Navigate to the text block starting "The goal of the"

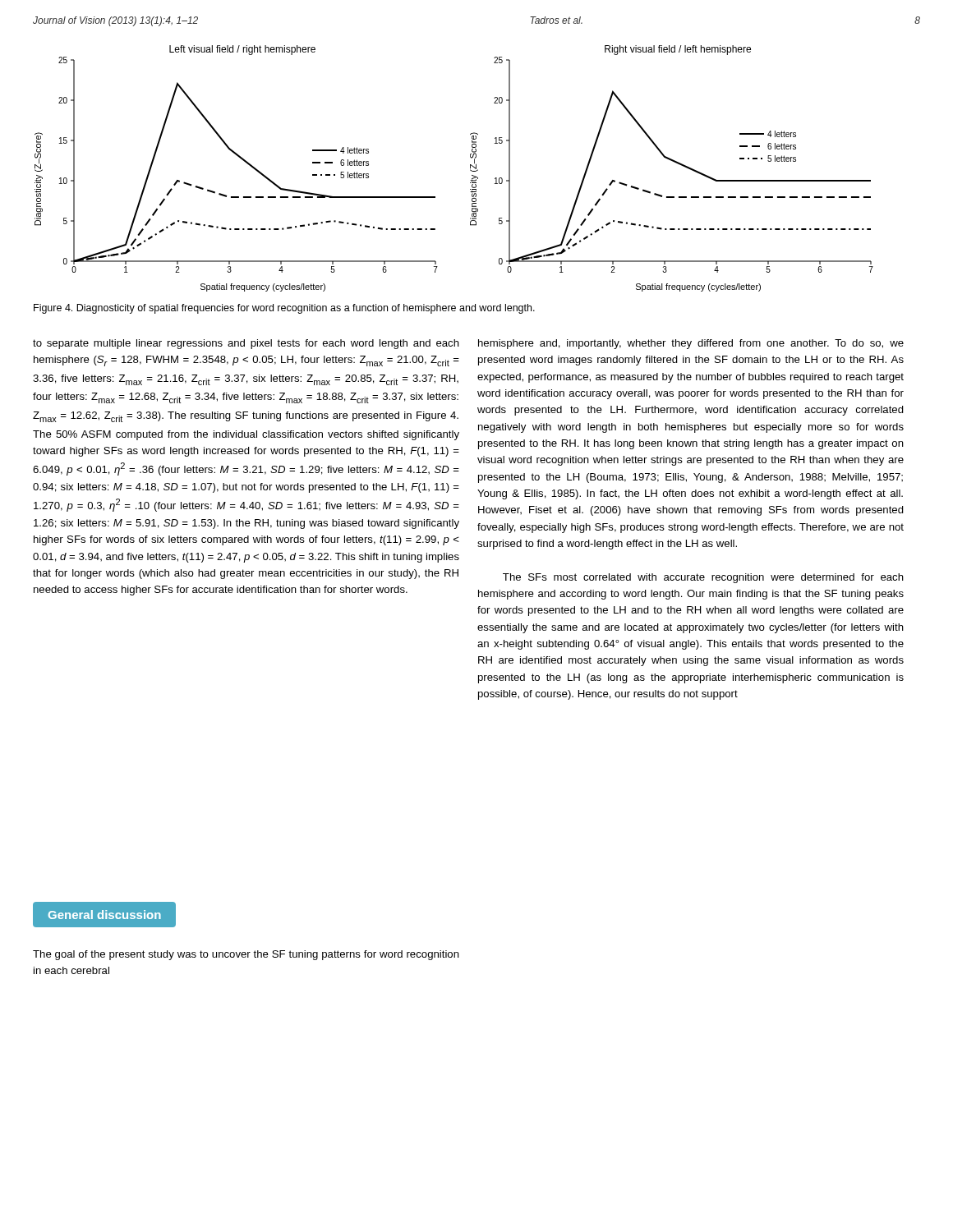click(x=246, y=962)
